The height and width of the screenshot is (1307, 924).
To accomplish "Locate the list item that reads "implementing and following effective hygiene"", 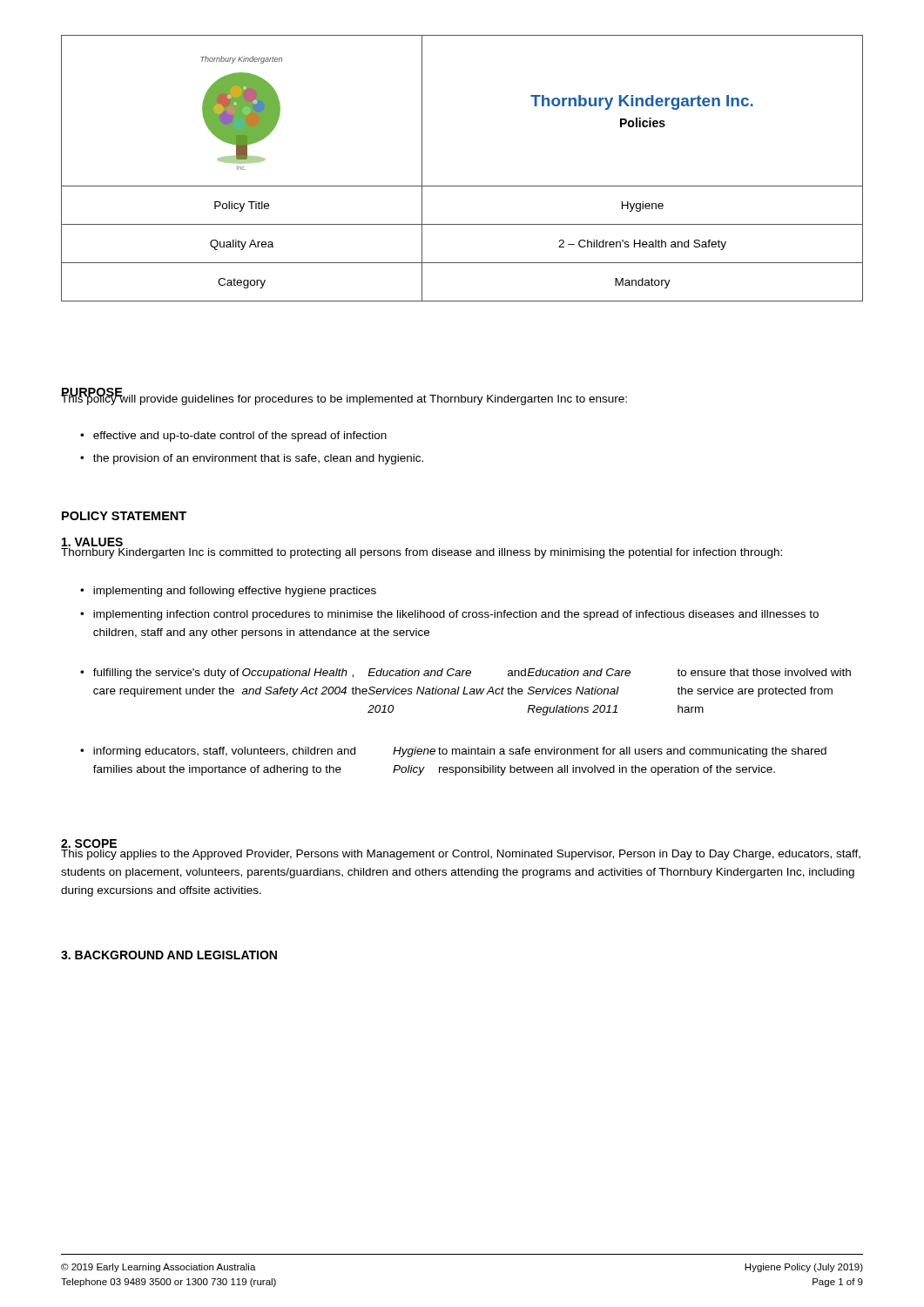I will pos(228,592).
